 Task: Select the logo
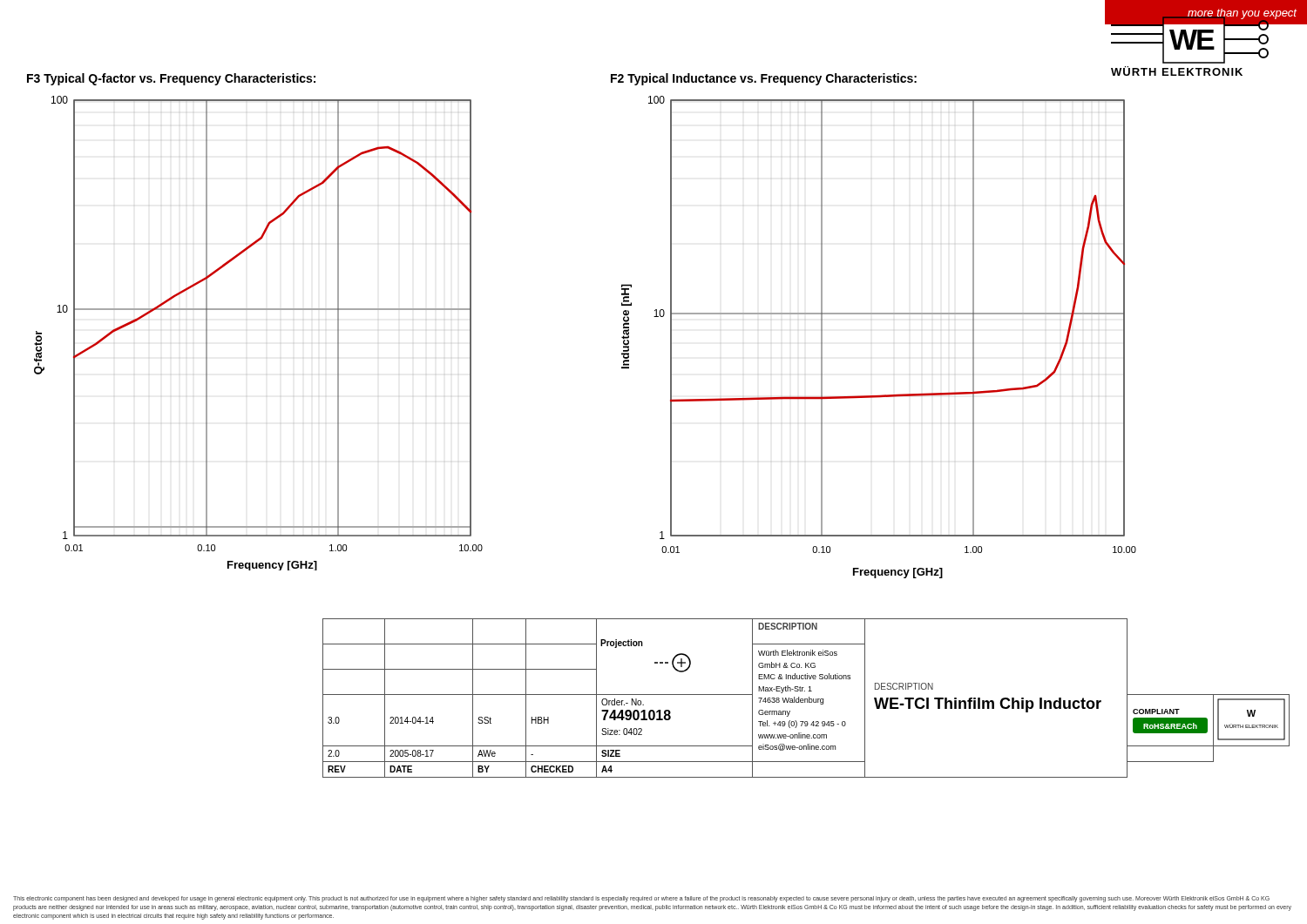1198,49
